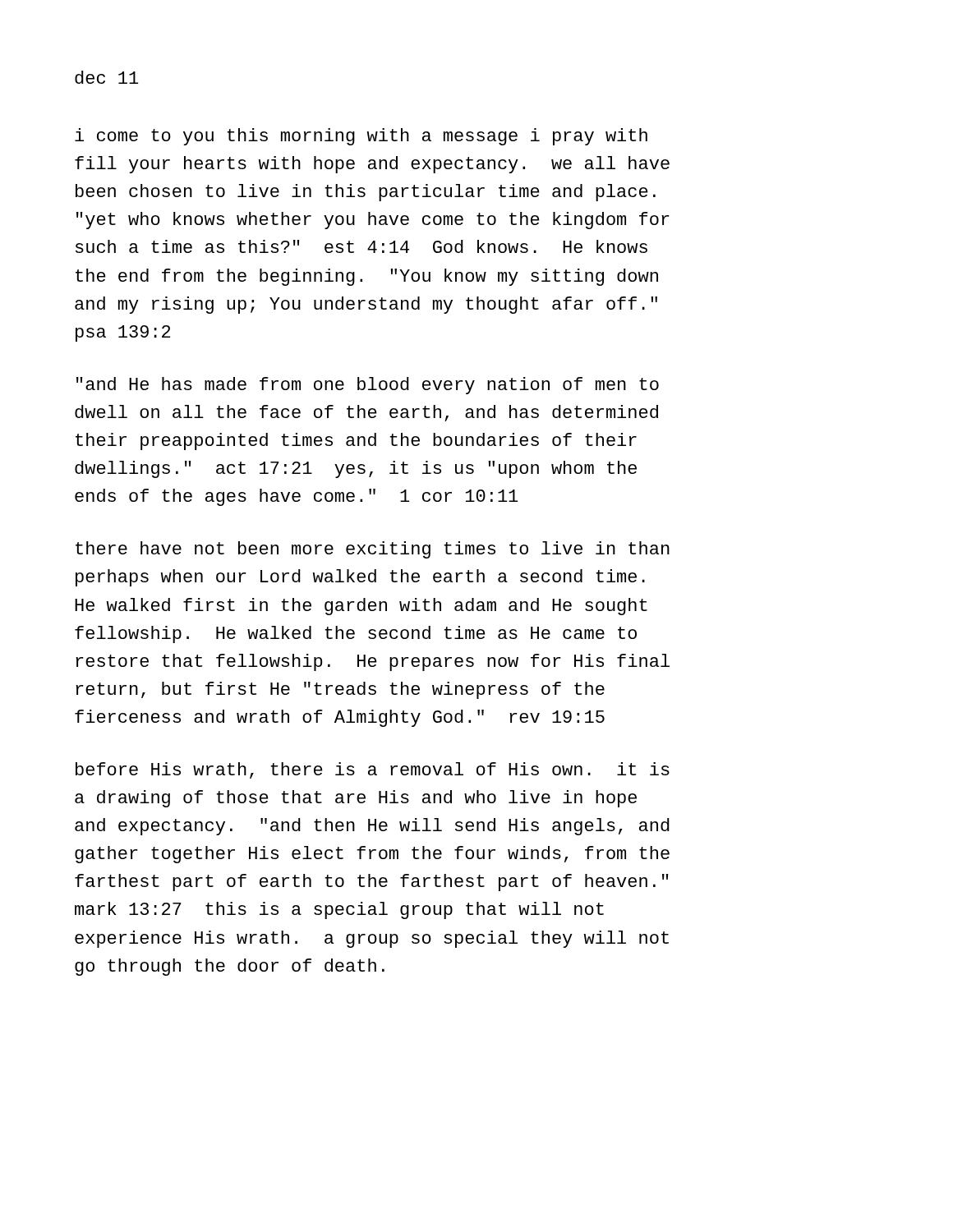This screenshot has height=1232, width=953.
Task: Find the text block with the text "there have not been more exciting"
Action: coord(372,634)
